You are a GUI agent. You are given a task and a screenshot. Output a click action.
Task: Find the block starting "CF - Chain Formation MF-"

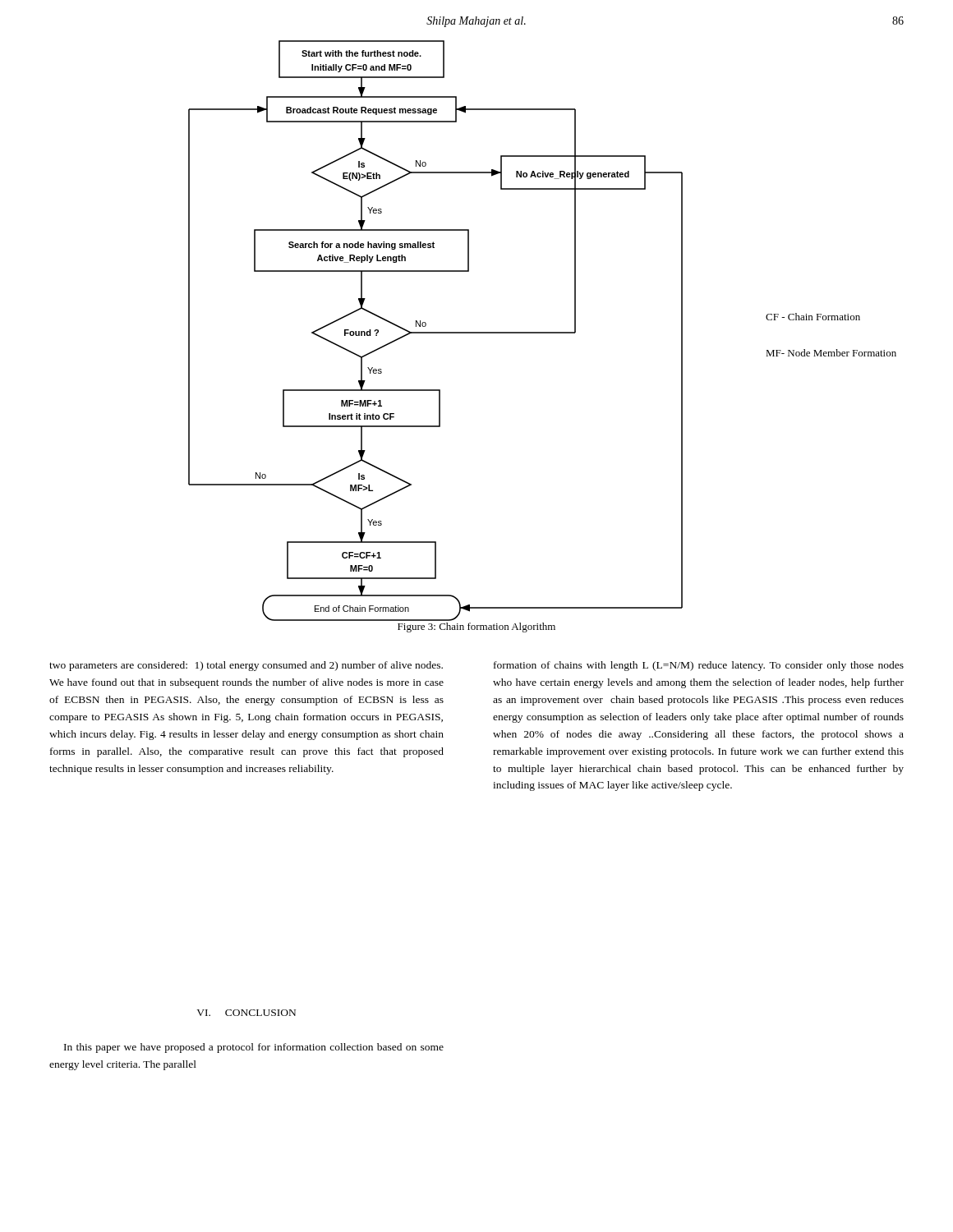[x=813, y=317]
